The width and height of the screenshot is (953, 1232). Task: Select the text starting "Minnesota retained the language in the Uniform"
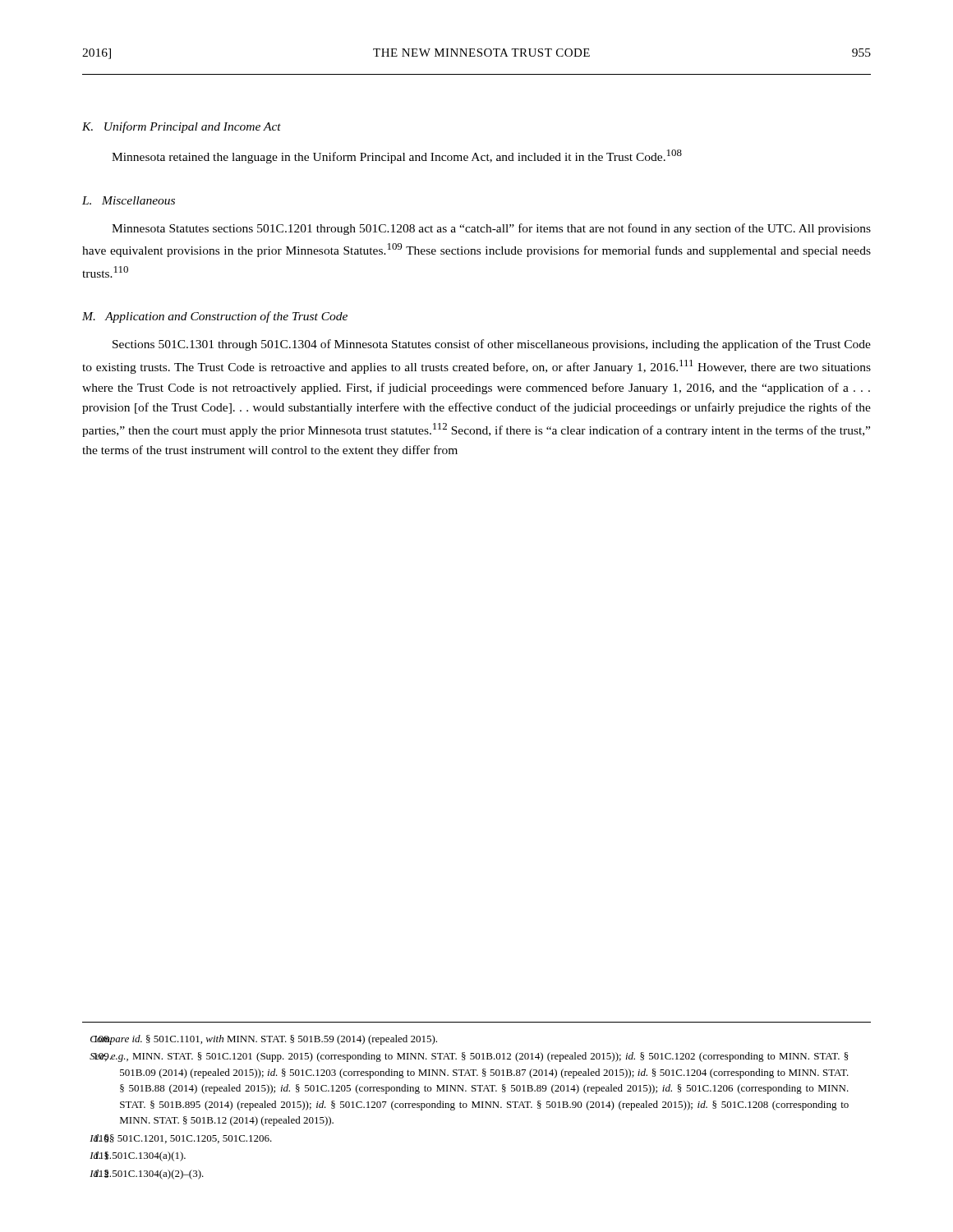(x=397, y=155)
